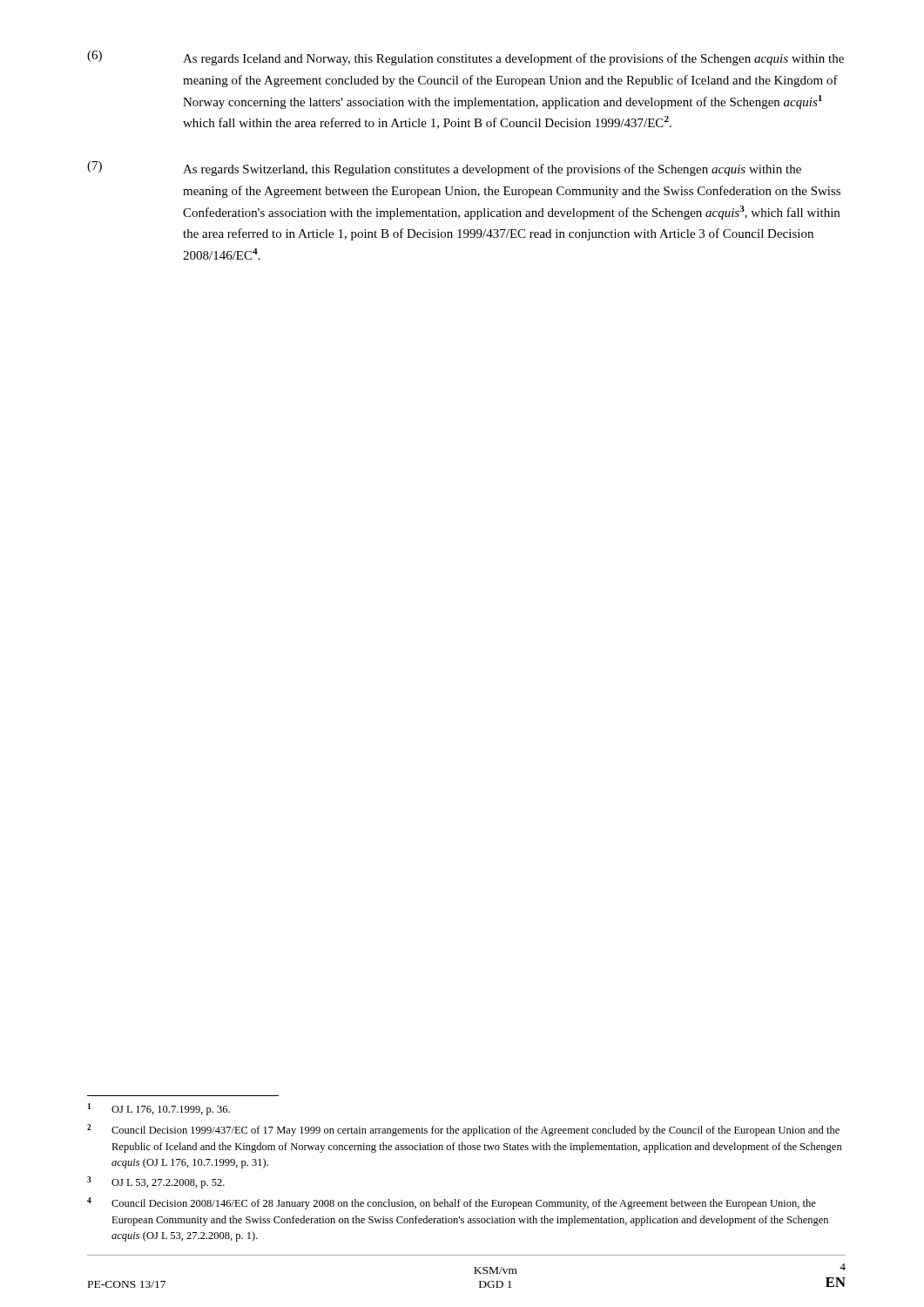Select the list item with the text "(7) As regards Switzerland, this Regulation constitutes a"

(466, 212)
